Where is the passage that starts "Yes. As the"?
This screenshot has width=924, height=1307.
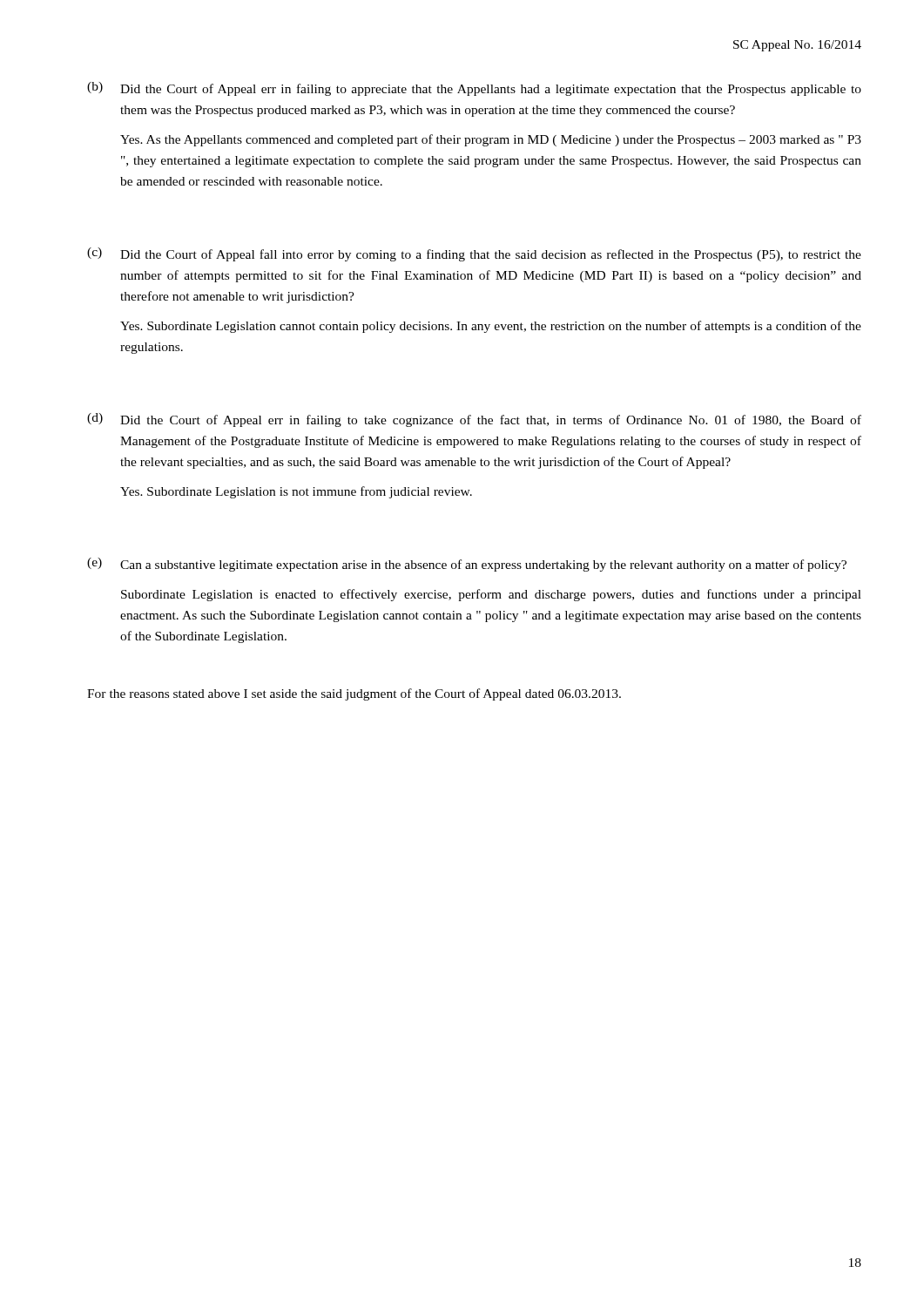click(491, 160)
